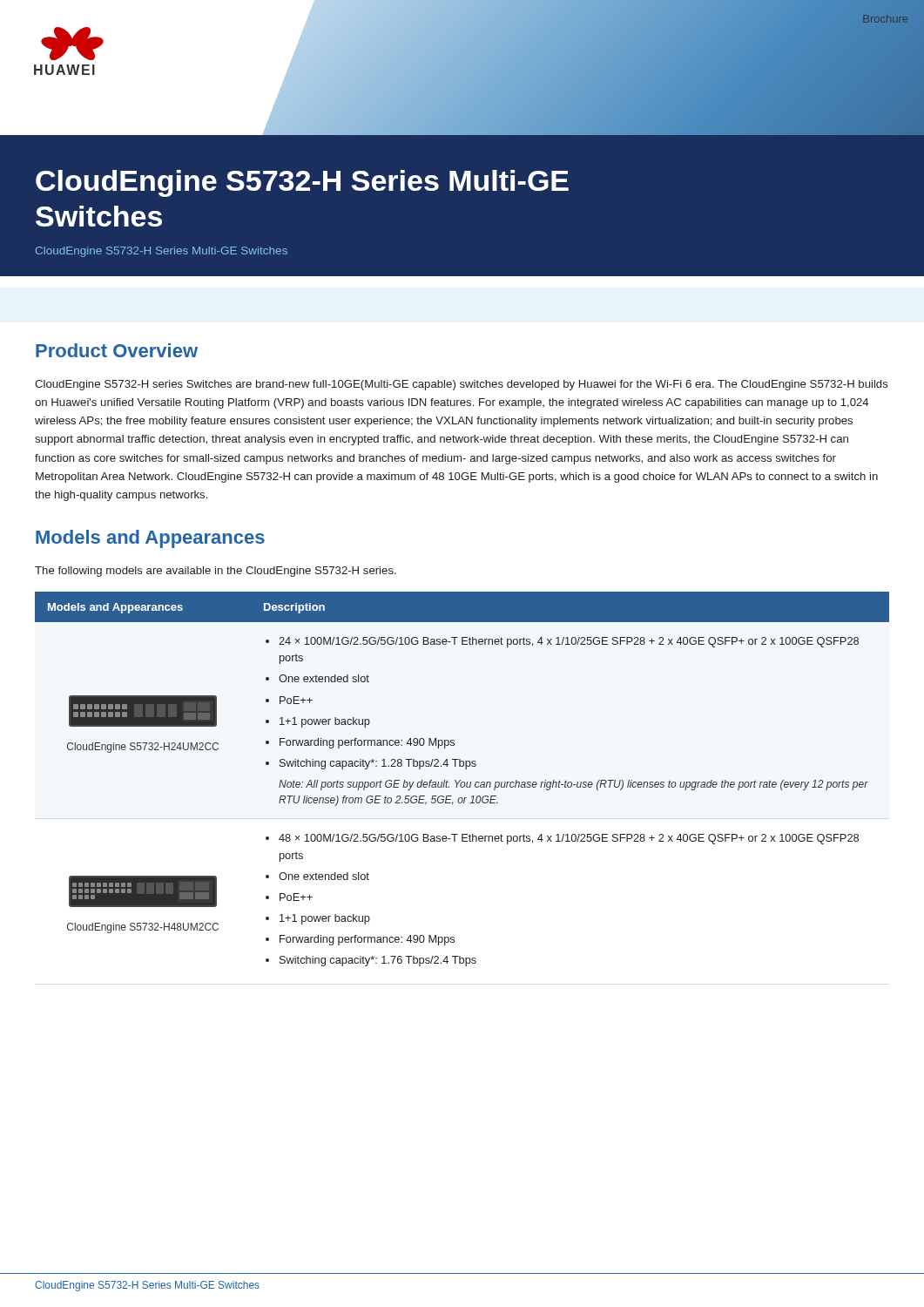Image resolution: width=924 pixels, height=1307 pixels.
Task: Where does it say "Product Overview"?
Action: [x=116, y=351]
